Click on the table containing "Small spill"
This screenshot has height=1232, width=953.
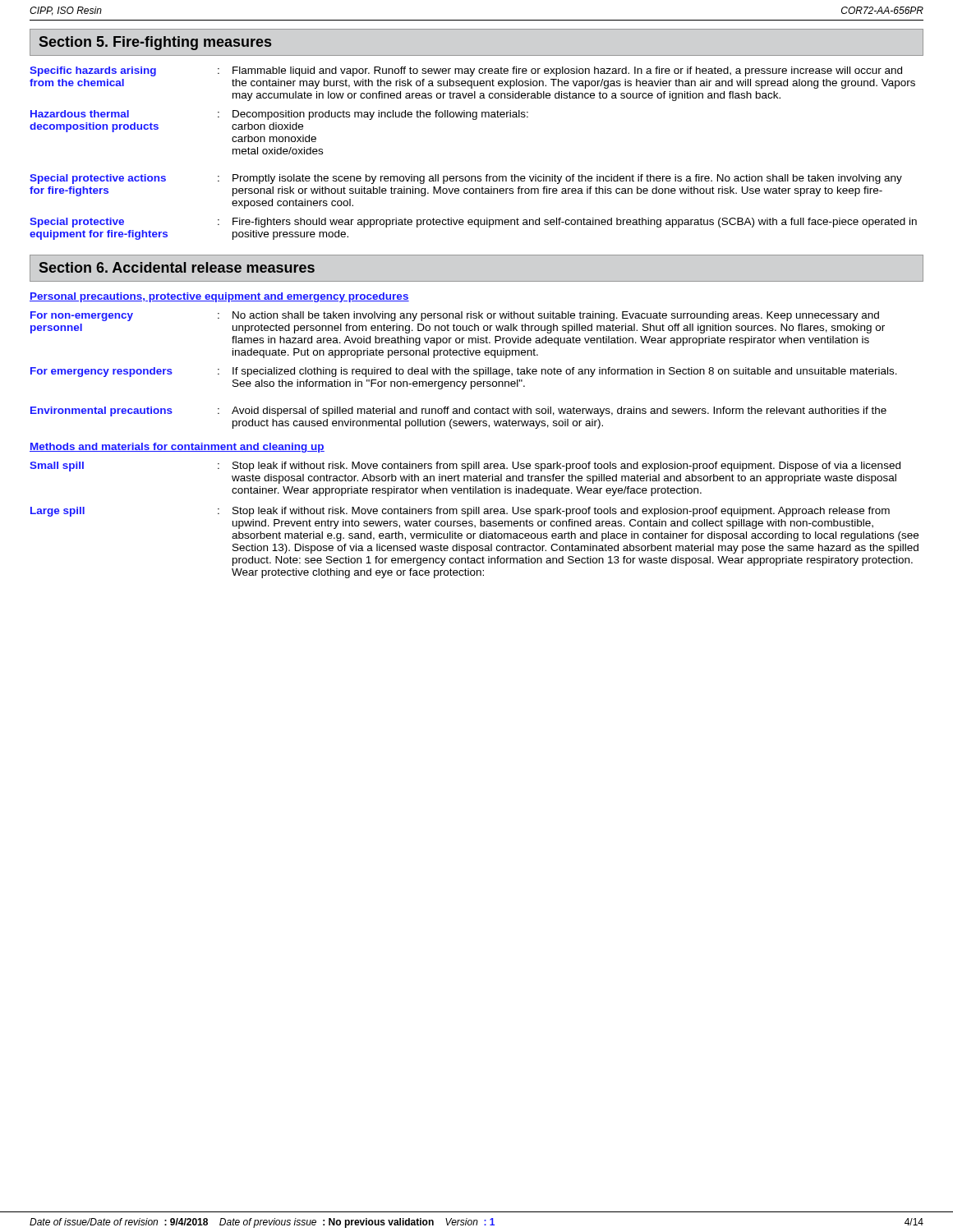coord(476,519)
